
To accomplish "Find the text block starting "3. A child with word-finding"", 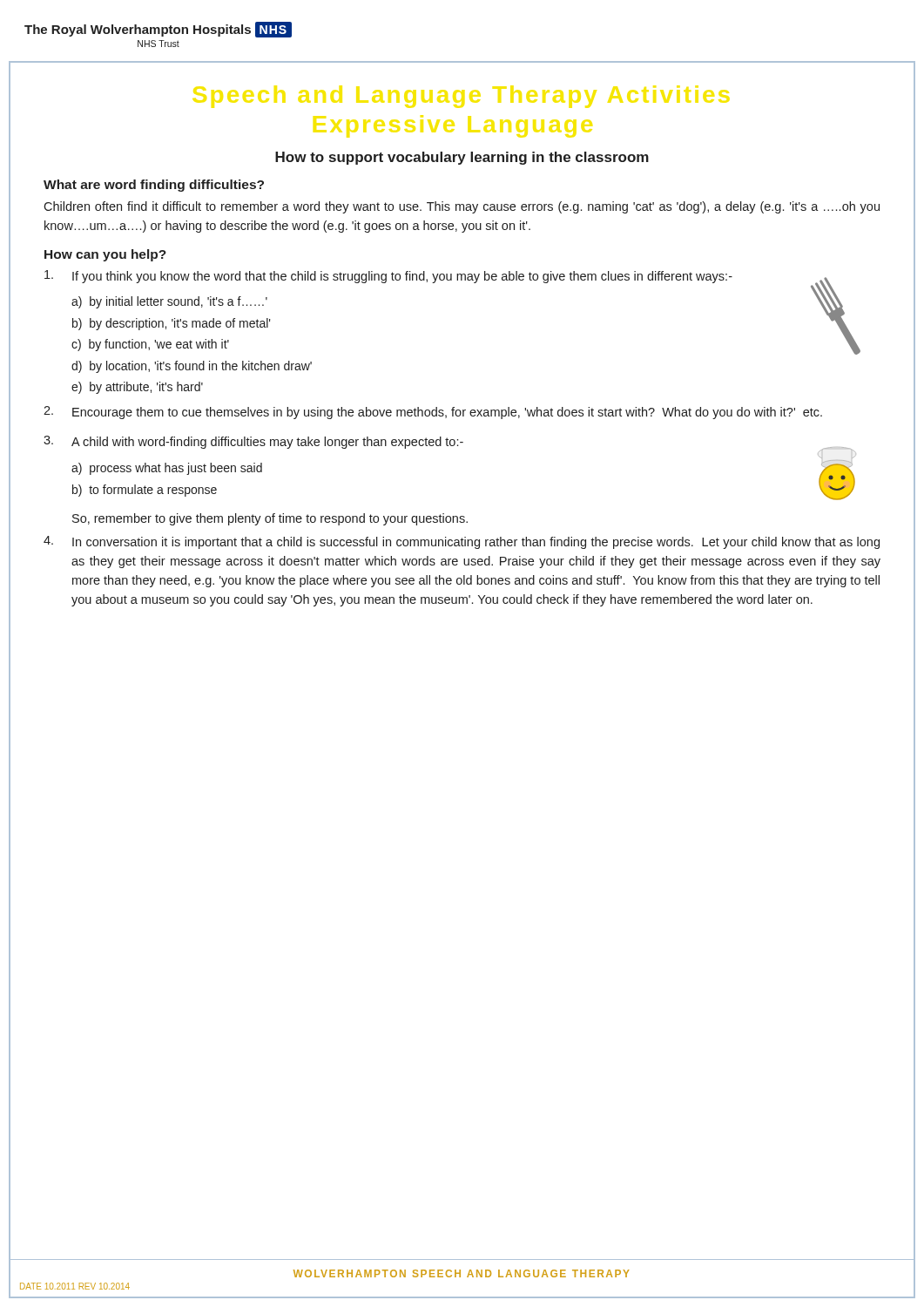I will [450, 447].
